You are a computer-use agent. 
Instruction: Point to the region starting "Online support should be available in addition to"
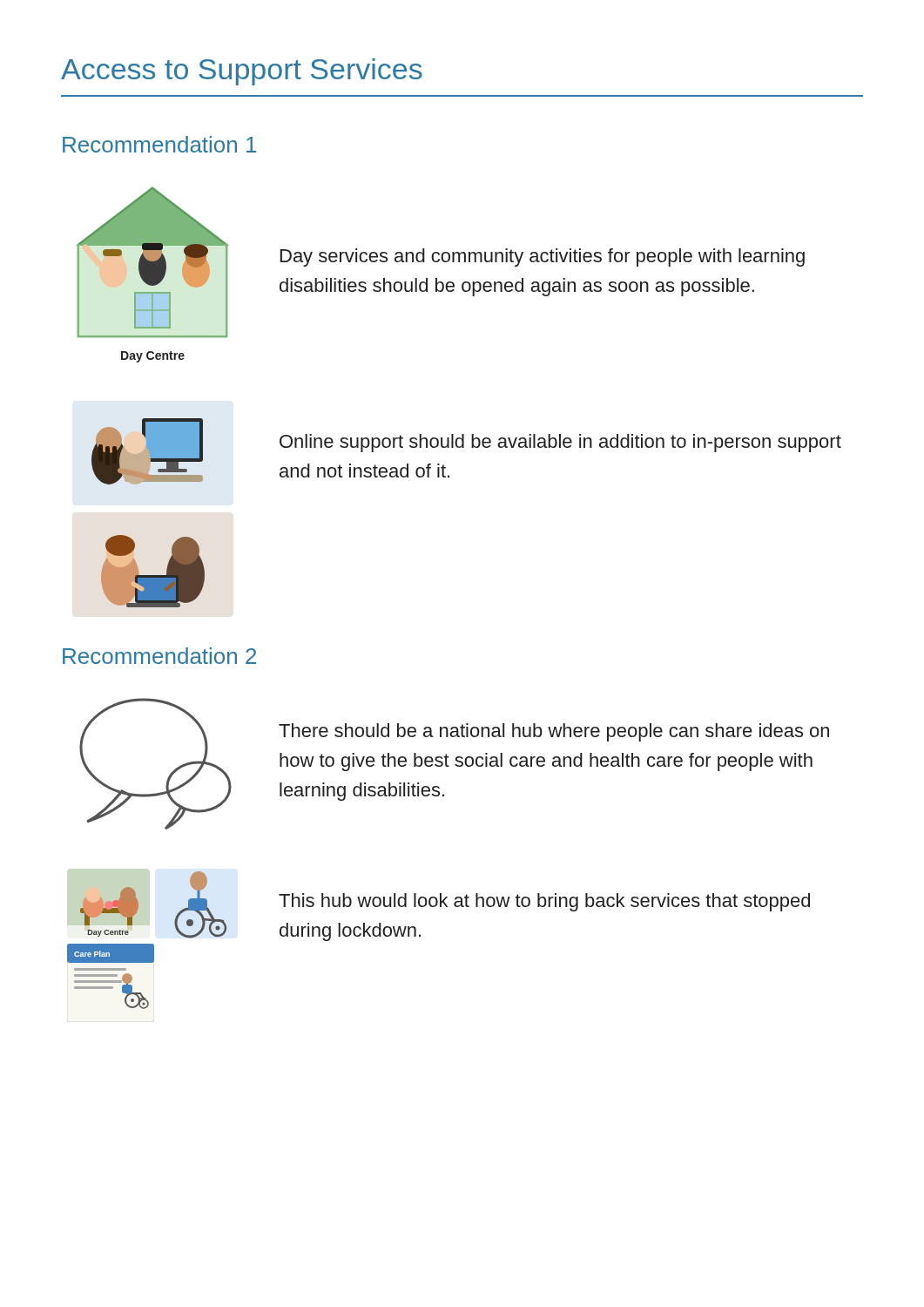[560, 456]
